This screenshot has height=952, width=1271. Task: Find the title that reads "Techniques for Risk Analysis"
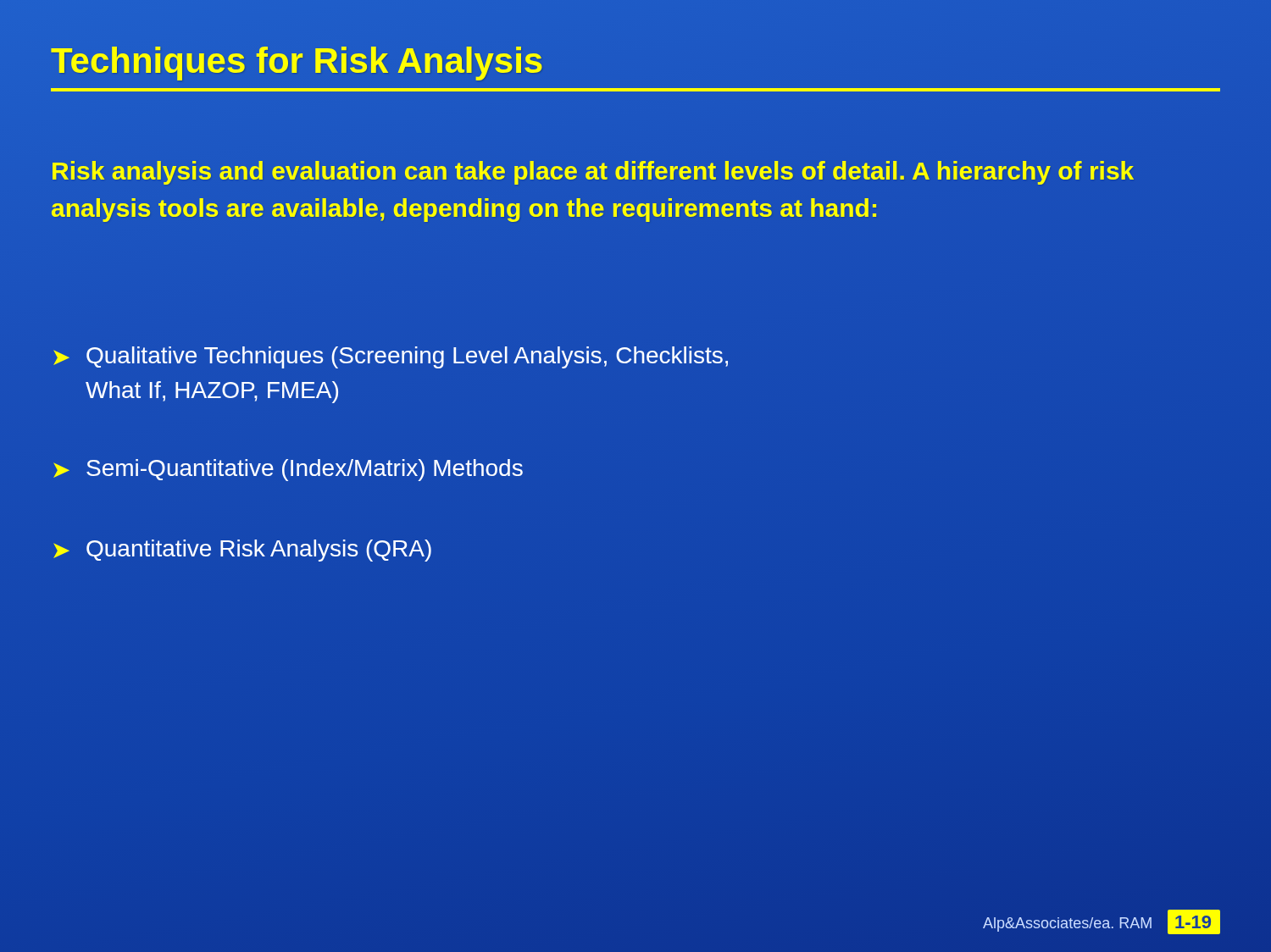[x=297, y=64]
